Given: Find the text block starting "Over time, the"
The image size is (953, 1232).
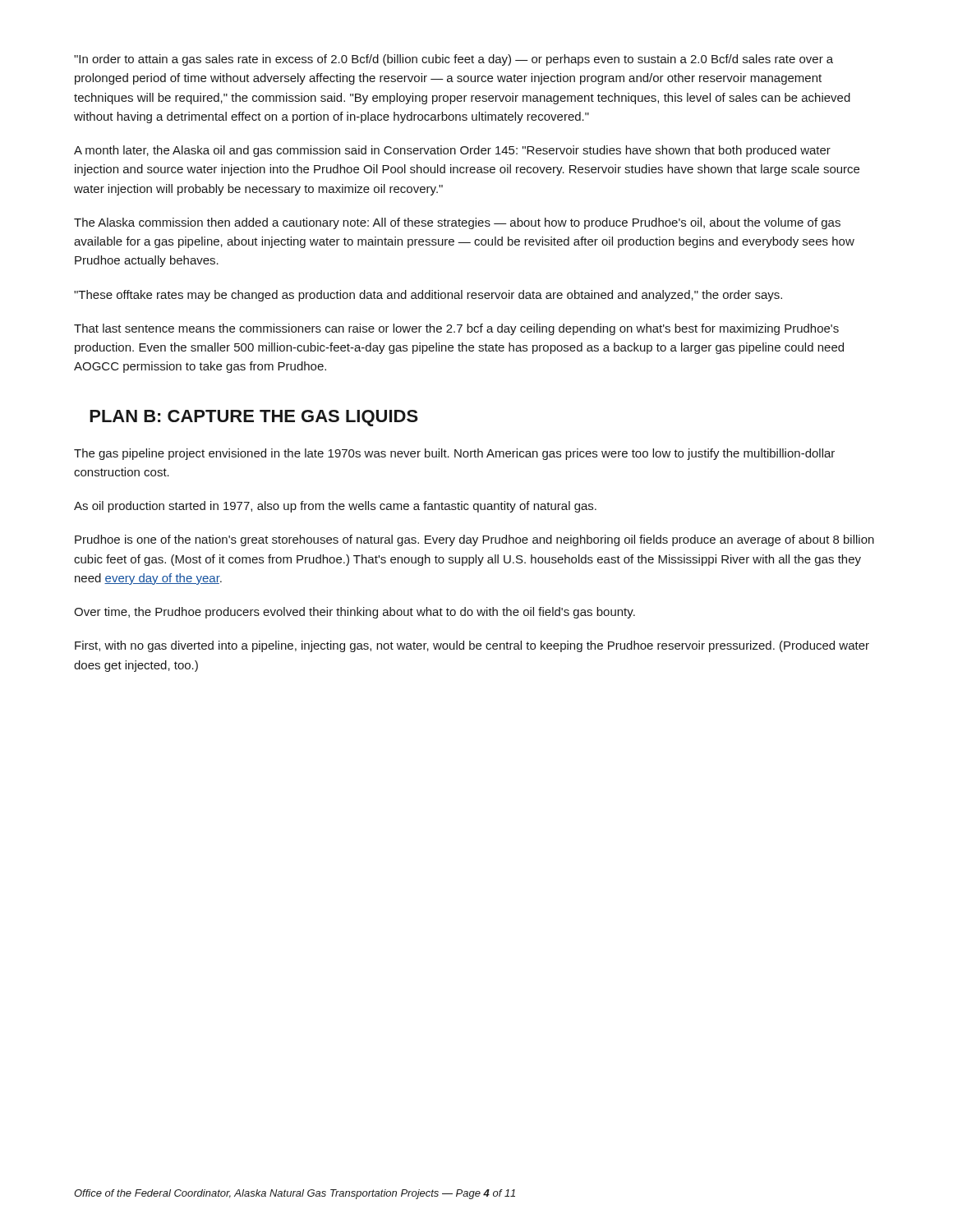Looking at the screenshot, I should click(x=355, y=612).
